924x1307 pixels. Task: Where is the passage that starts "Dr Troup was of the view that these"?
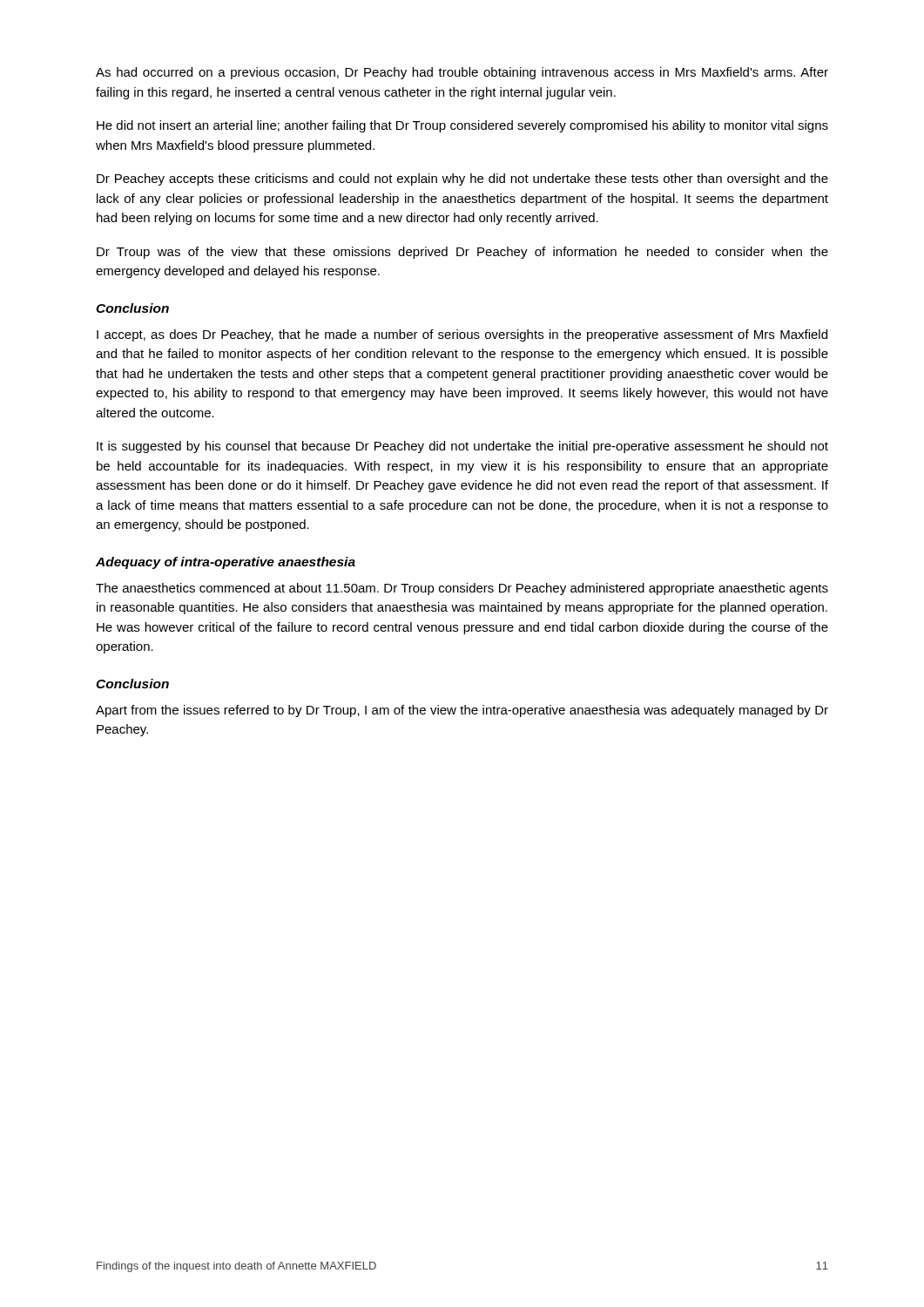(462, 261)
